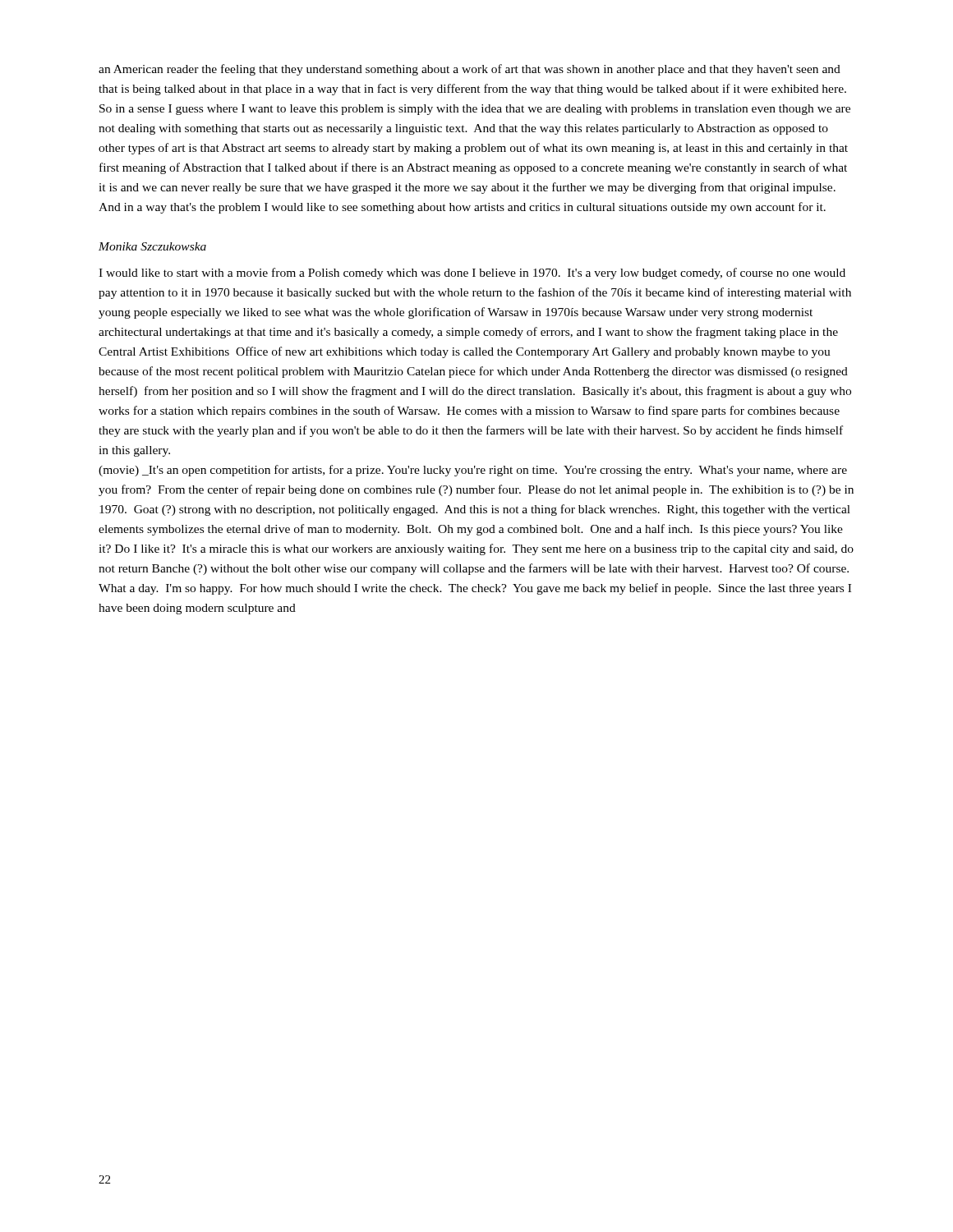Find the text block containing "I would like to start"
The image size is (953, 1232).
pyautogui.click(x=476, y=362)
